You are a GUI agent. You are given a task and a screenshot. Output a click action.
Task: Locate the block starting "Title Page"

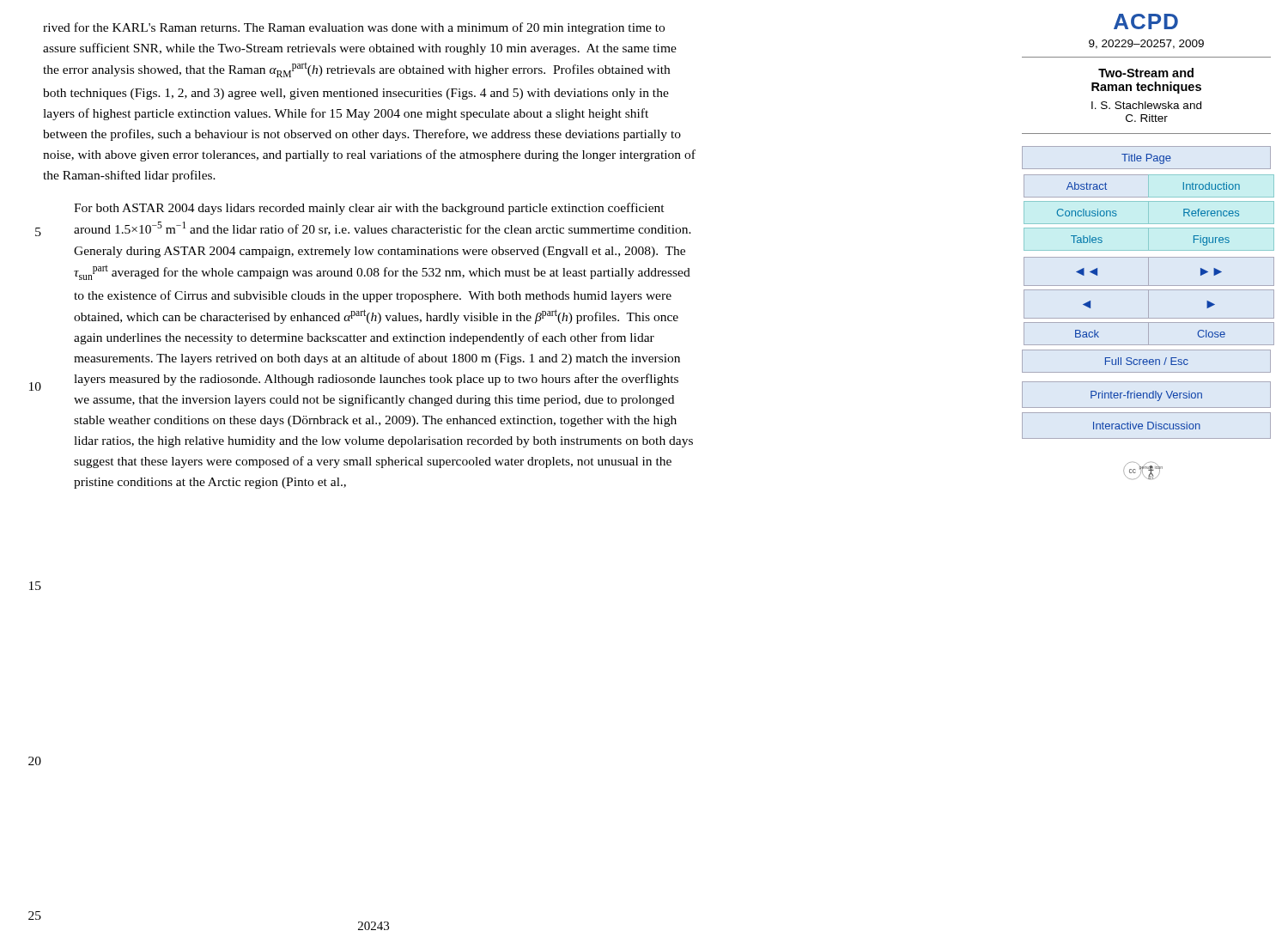[1146, 158]
